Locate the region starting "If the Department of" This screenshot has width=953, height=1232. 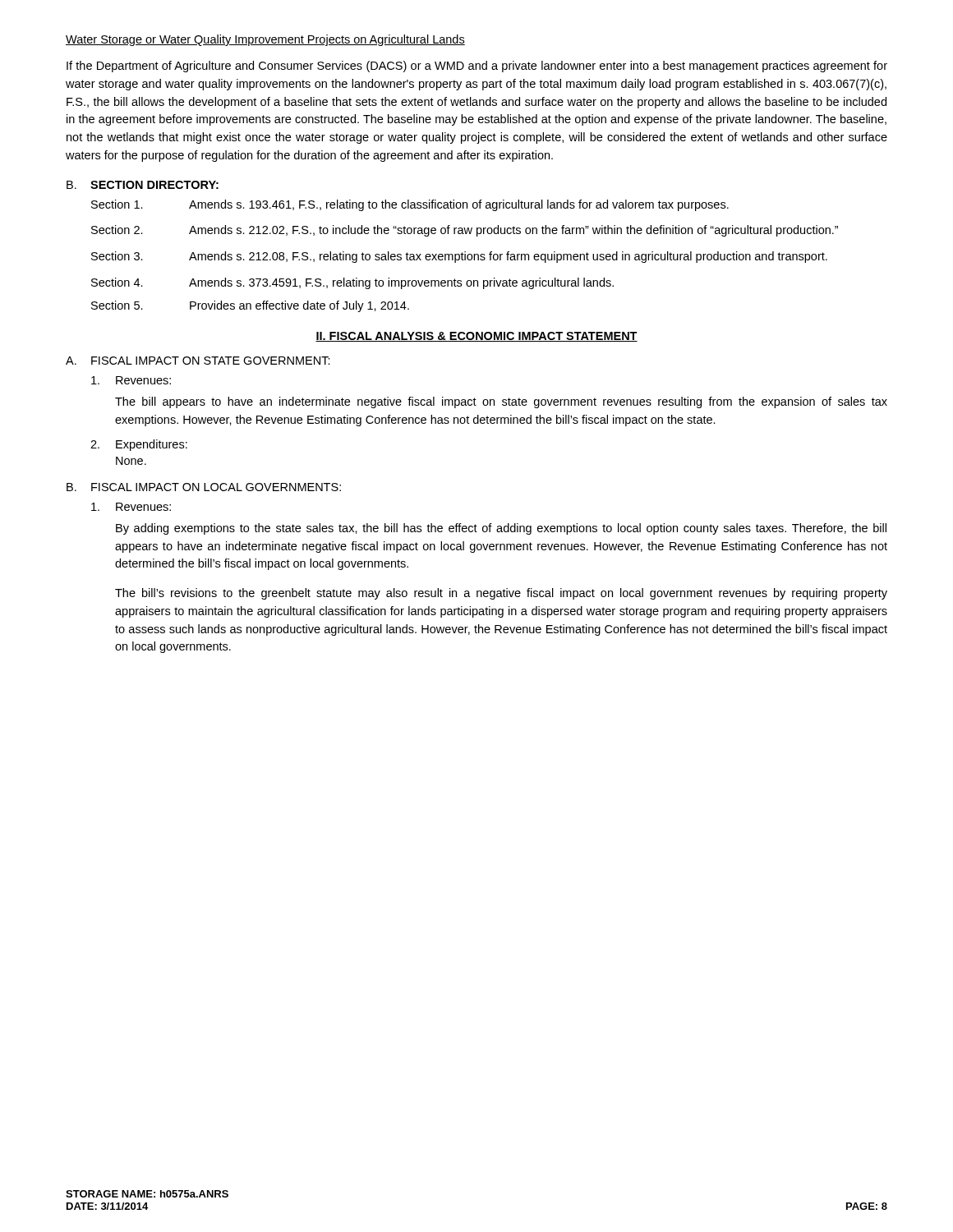476,110
